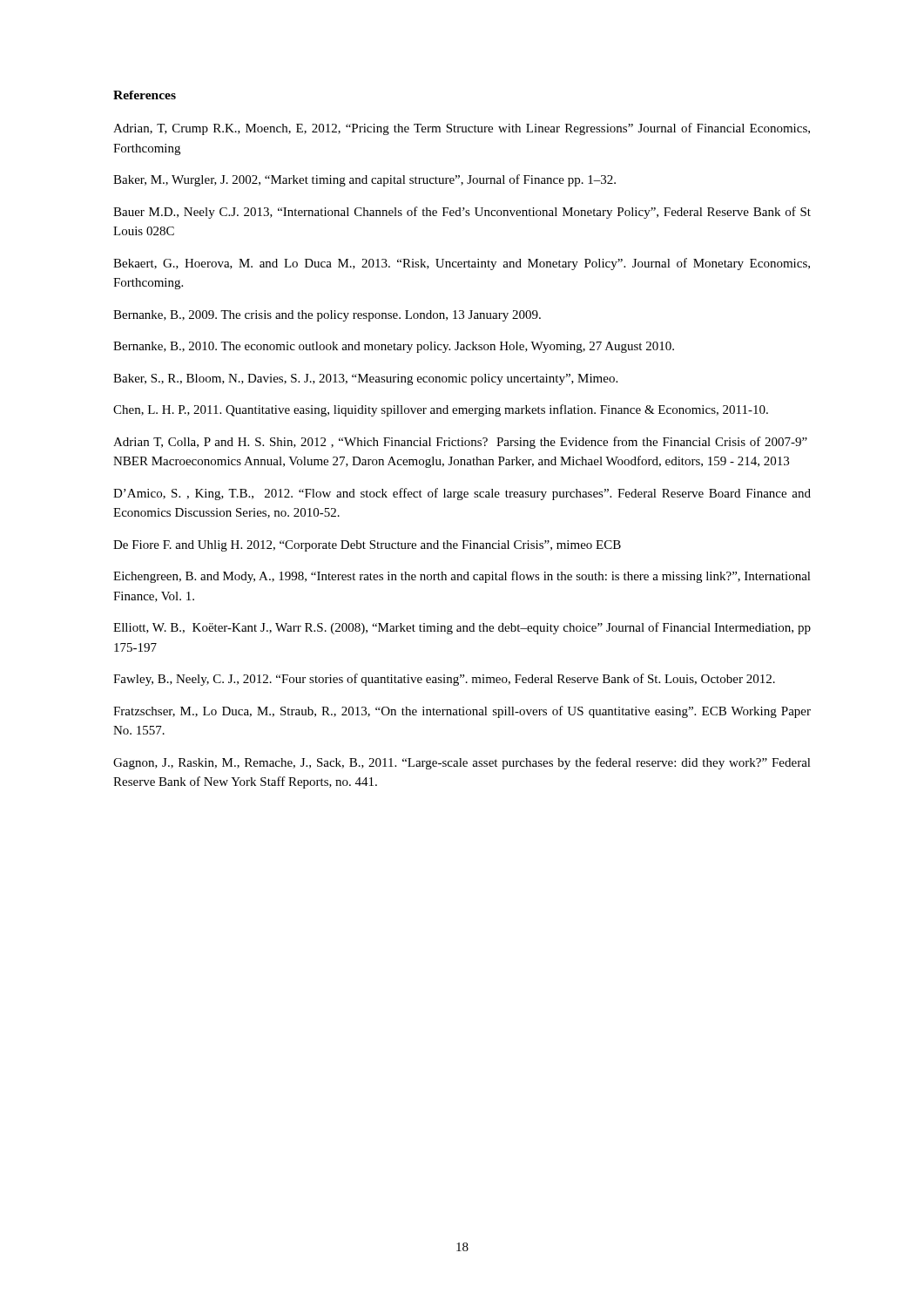This screenshot has width=924, height=1307.
Task: Find the block on this page that starts "De Fiore F. and Uhlig H. 2012,"
Action: click(x=367, y=544)
